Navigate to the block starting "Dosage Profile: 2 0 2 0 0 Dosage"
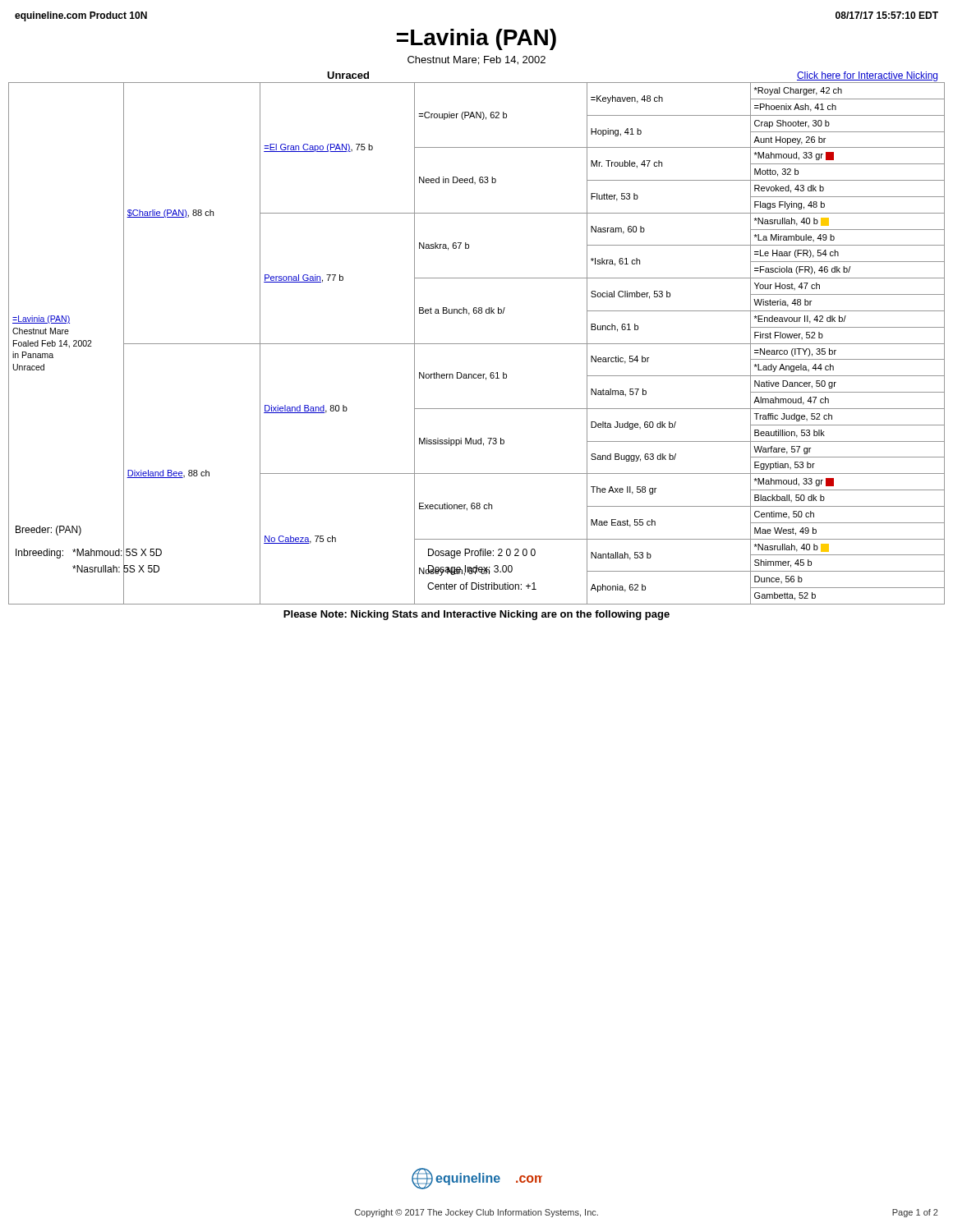 [x=482, y=569]
